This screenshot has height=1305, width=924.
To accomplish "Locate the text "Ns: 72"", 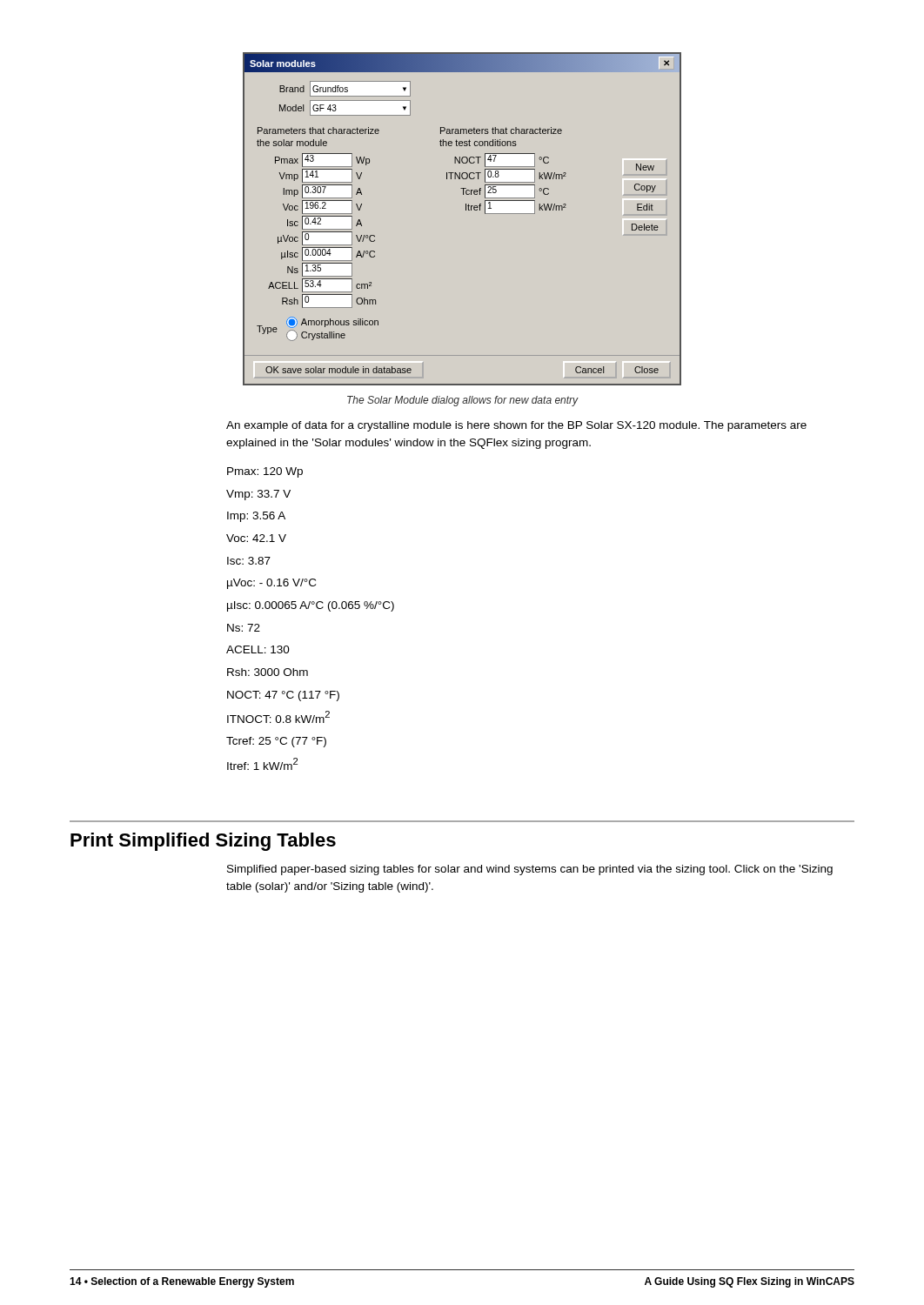I will [x=243, y=627].
